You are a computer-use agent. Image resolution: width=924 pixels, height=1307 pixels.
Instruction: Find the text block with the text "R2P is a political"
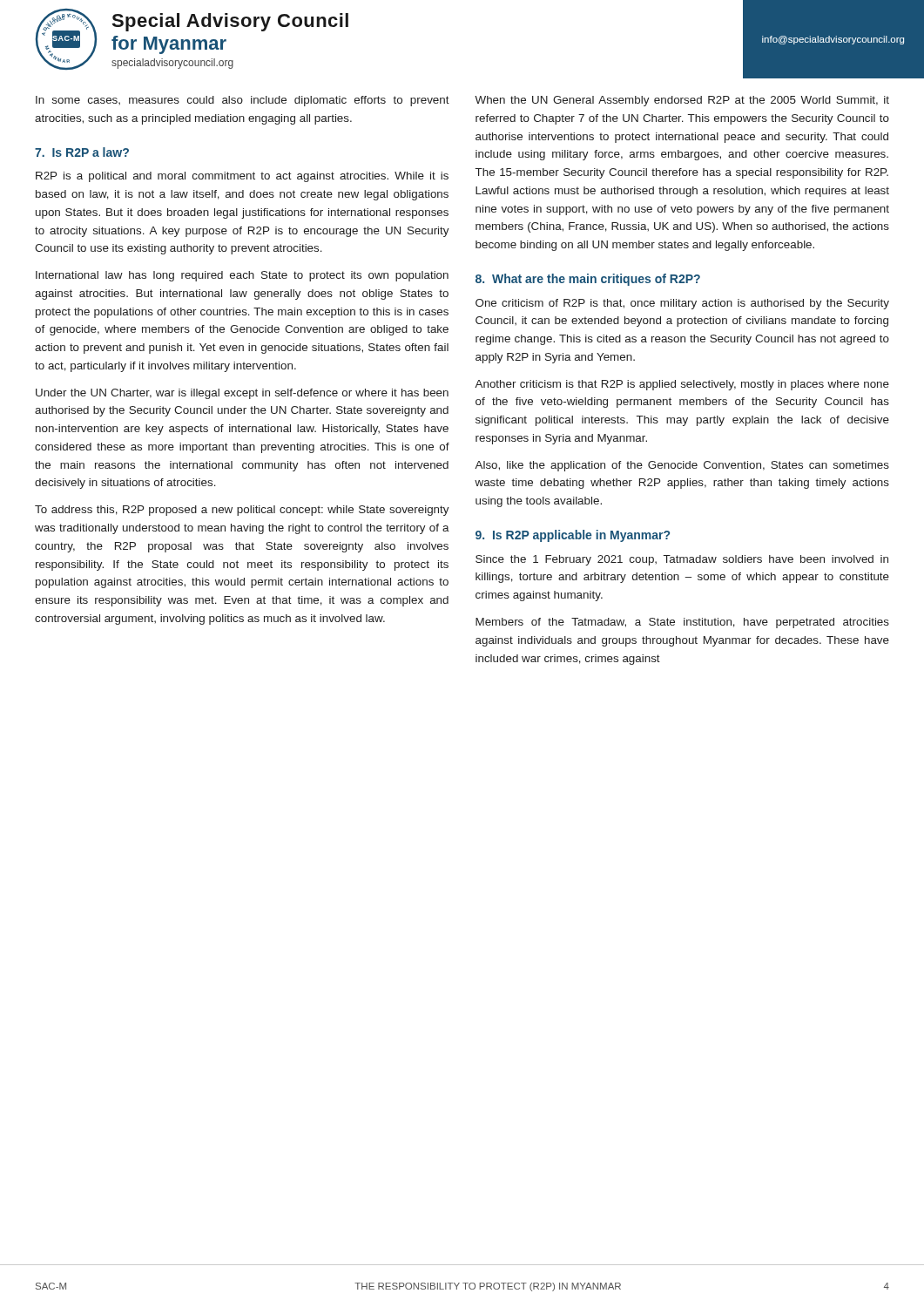242,212
